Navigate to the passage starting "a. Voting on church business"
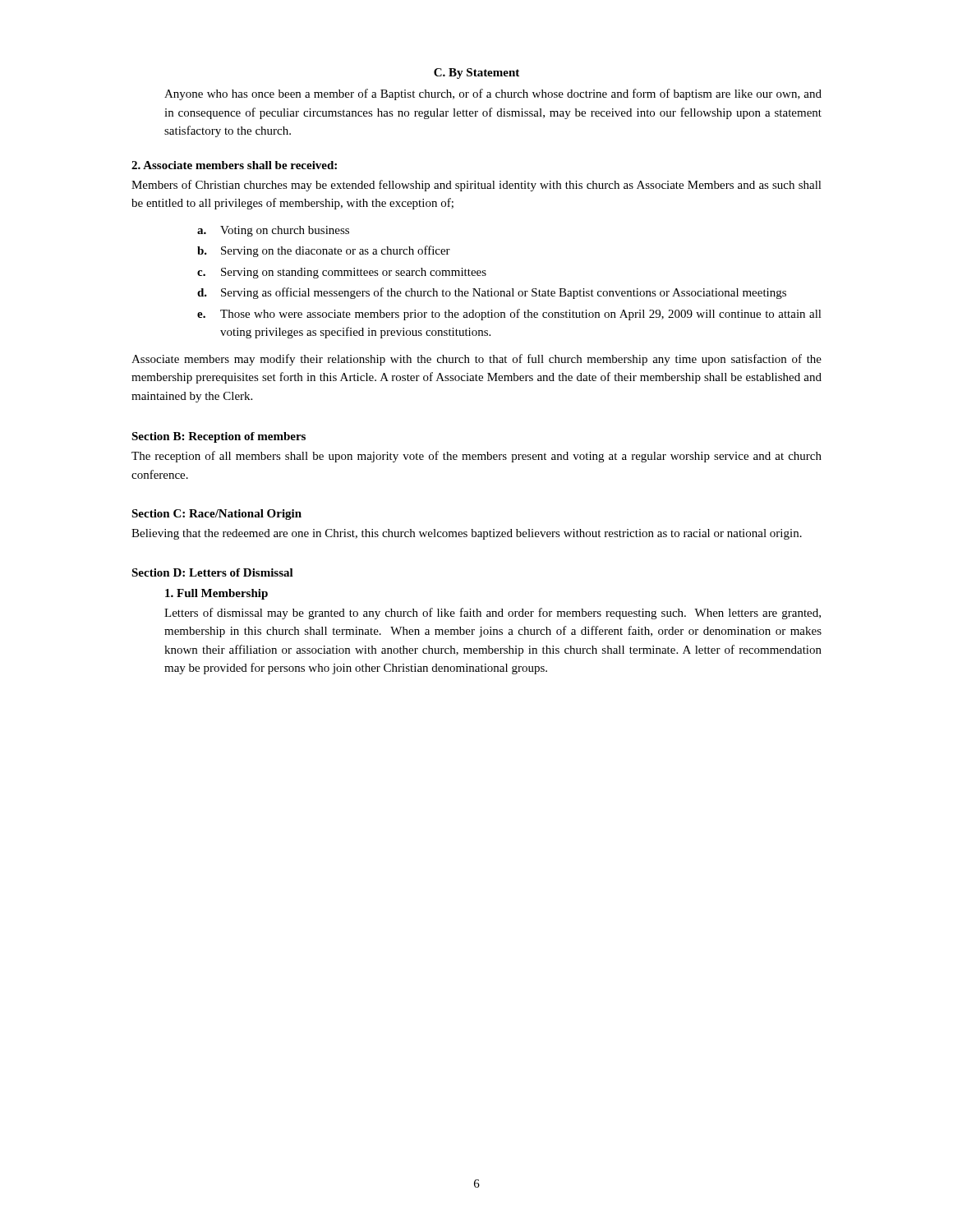Image resolution: width=953 pixels, height=1232 pixels. tap(273, 231)
